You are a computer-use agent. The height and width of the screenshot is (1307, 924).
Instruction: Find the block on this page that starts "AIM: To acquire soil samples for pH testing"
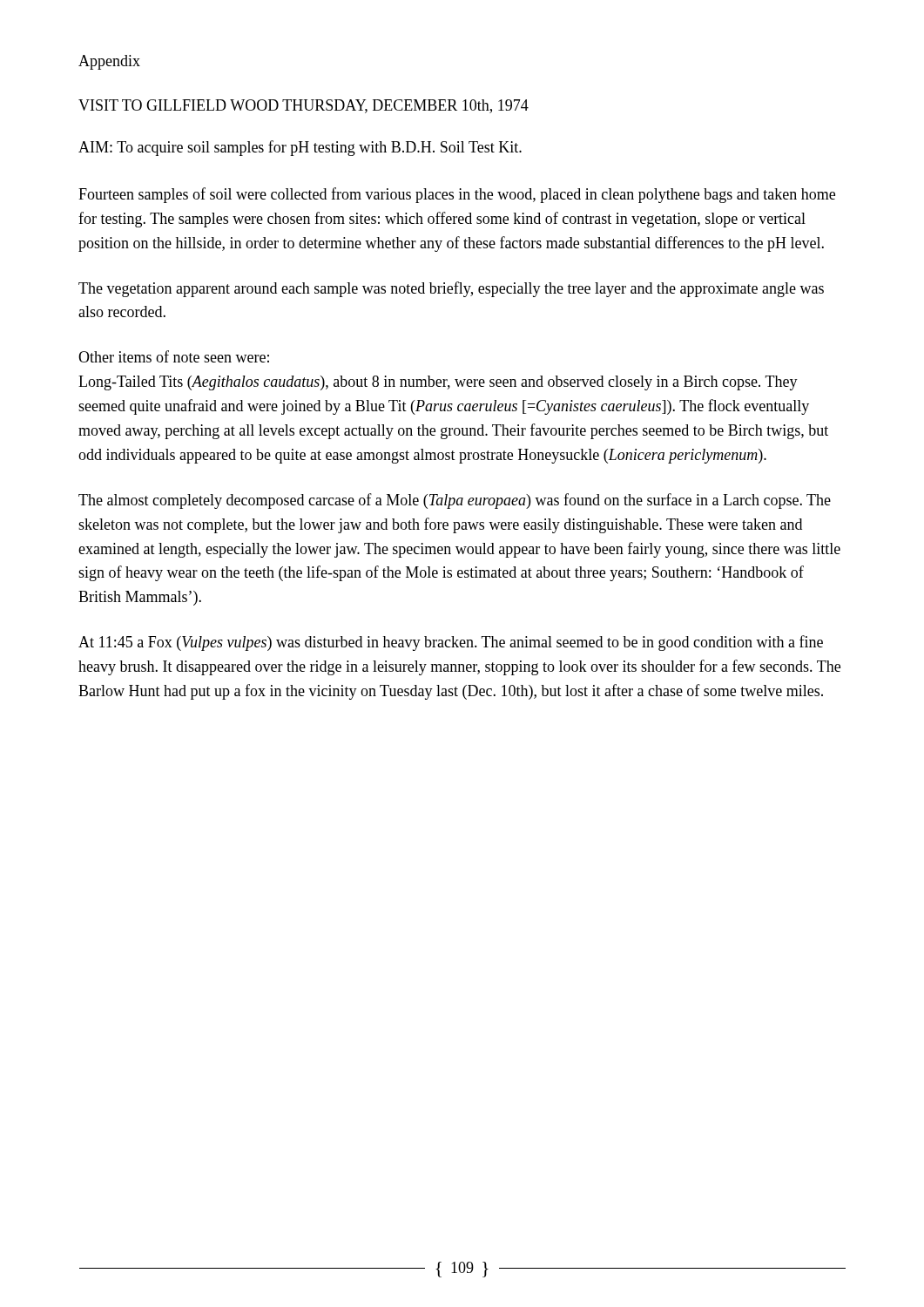point(300,147)
